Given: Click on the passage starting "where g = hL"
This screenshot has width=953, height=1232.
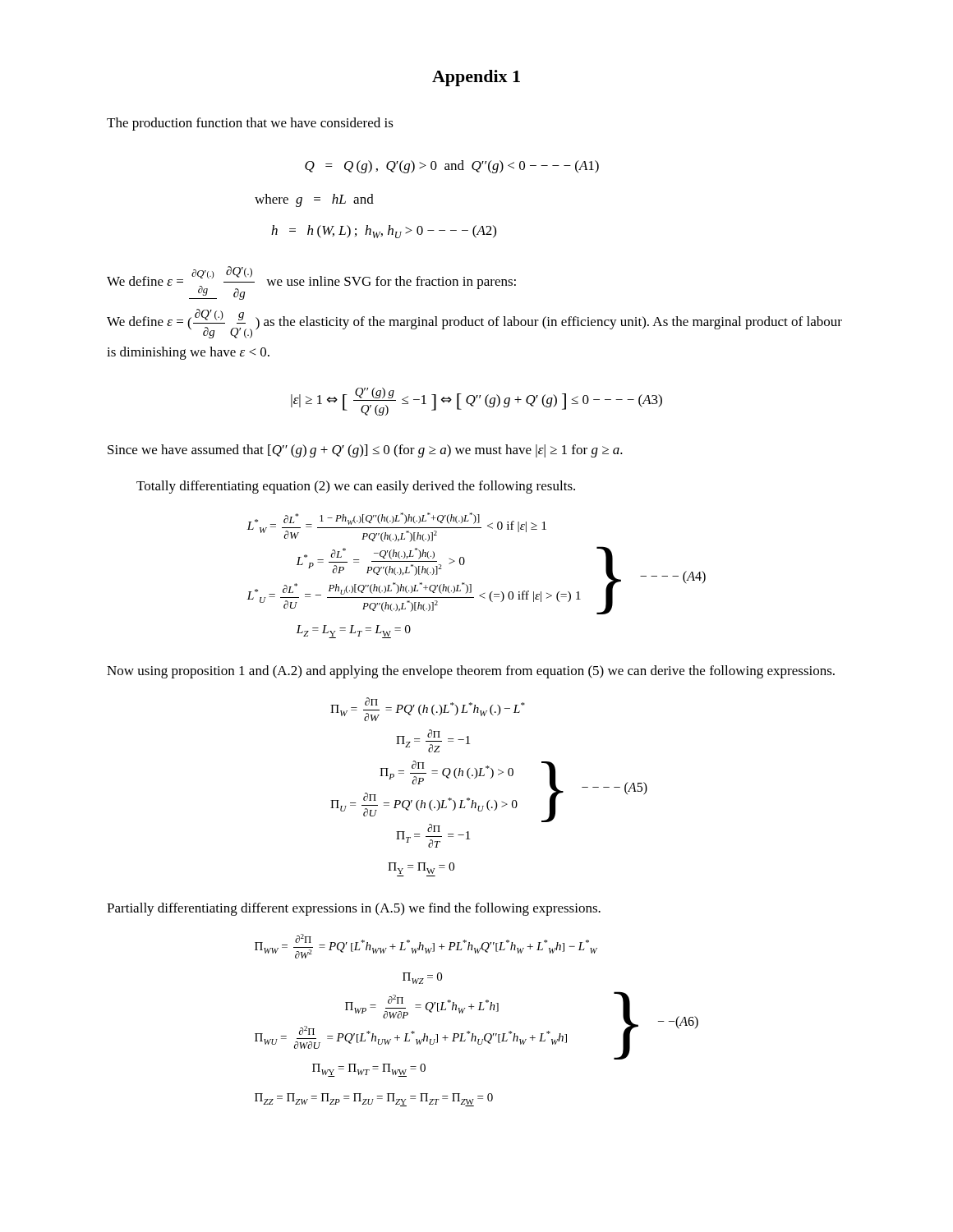Looking at the screenshot, I should point(314,199).
